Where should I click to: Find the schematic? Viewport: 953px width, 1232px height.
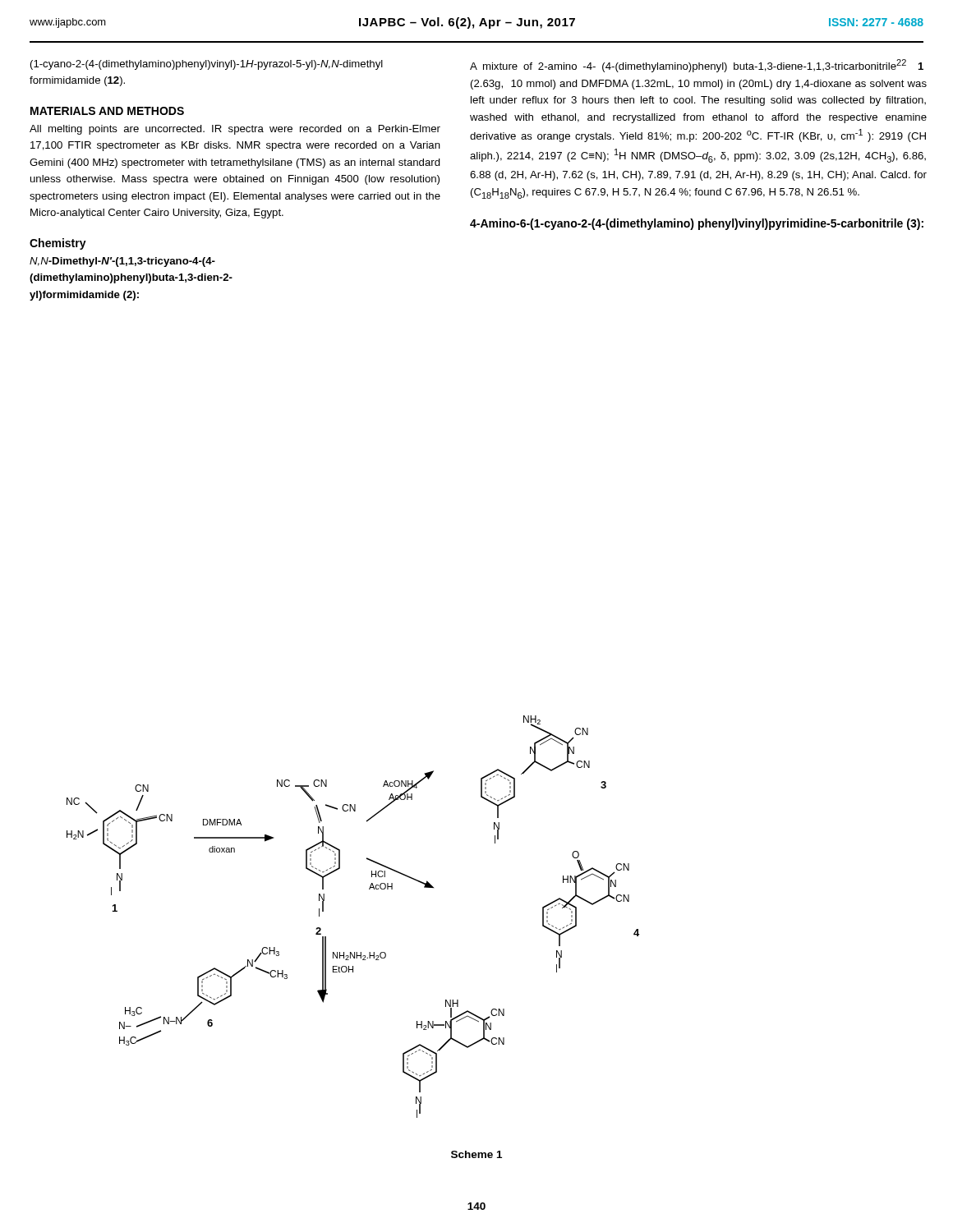coord(476,854)
